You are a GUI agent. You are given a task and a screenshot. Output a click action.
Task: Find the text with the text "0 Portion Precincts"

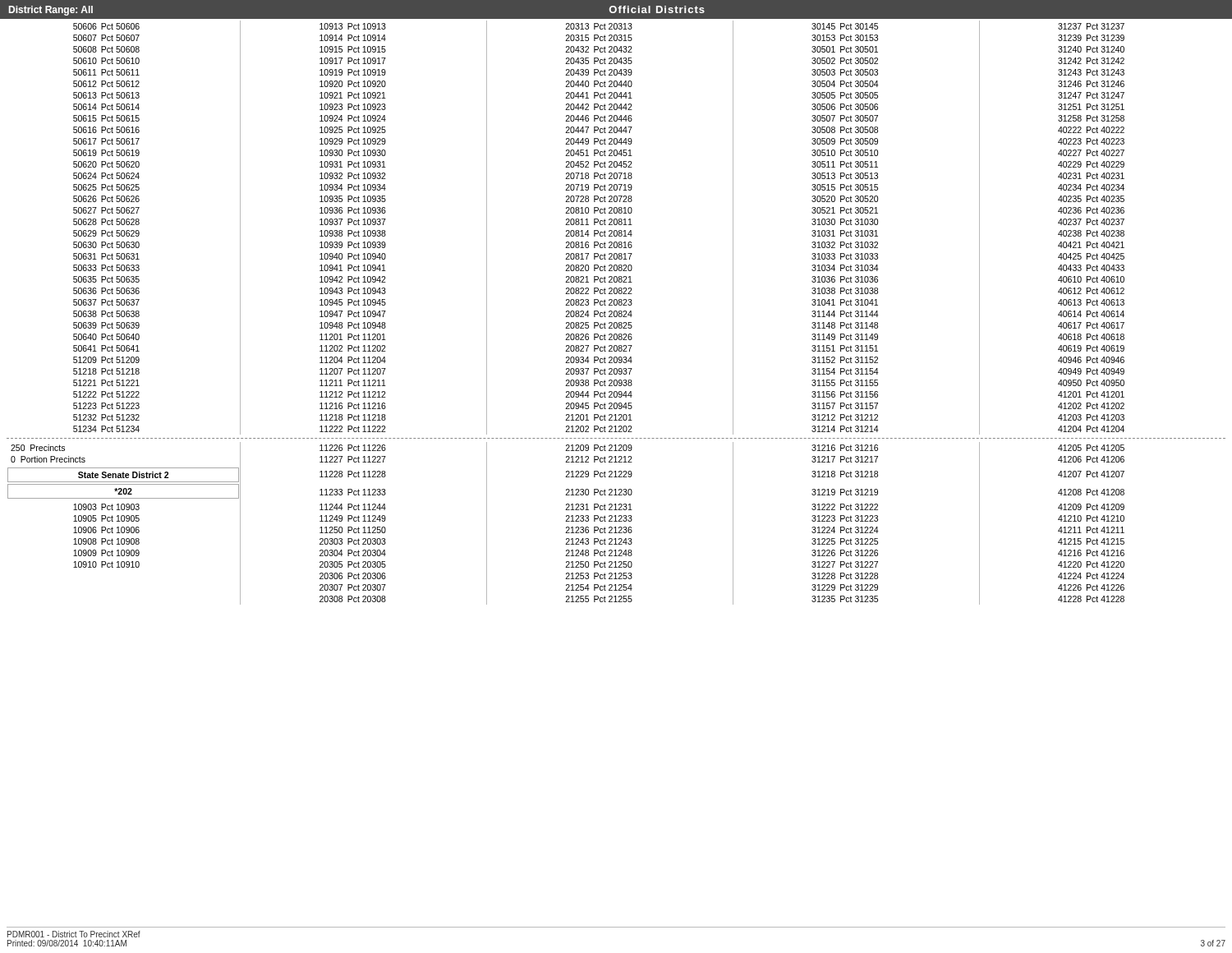tap(48, 459)
